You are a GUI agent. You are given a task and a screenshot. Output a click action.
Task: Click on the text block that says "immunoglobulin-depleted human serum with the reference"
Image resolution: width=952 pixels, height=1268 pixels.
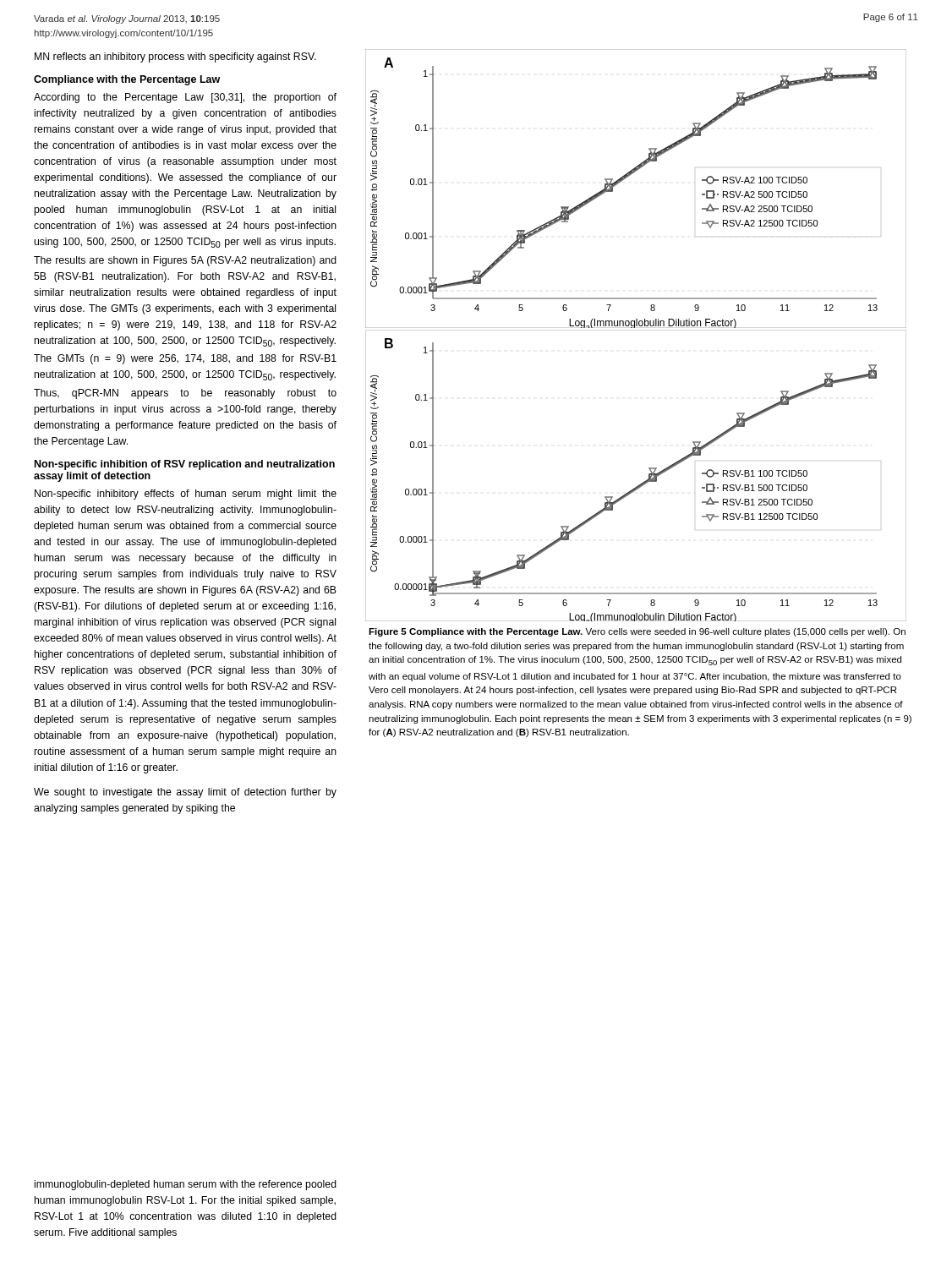click(185, 1208)
